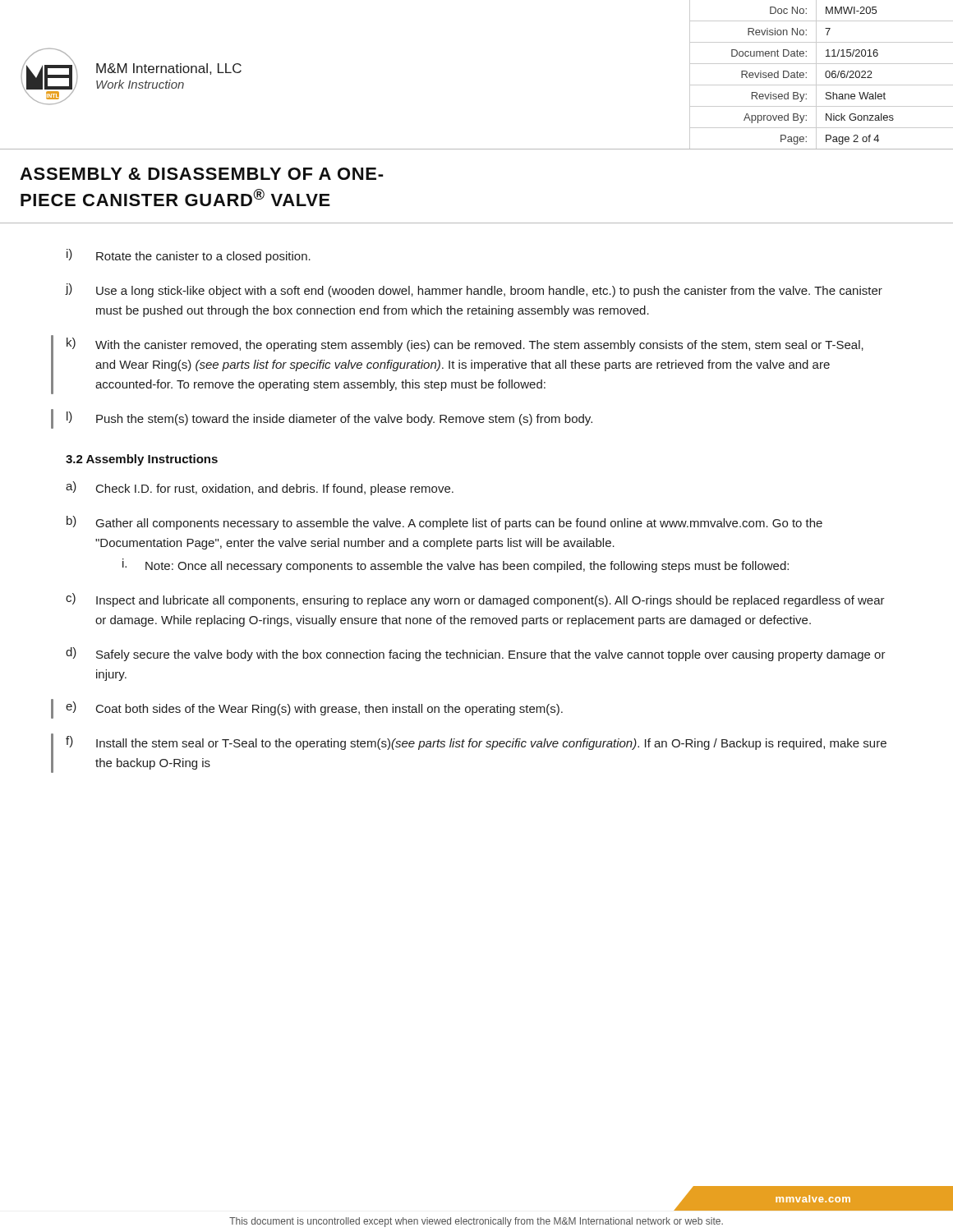Find the list item containing "i. Note: Once"
Image resolution: width=953 pixels, height=1232 pixels.
[504, 566]
